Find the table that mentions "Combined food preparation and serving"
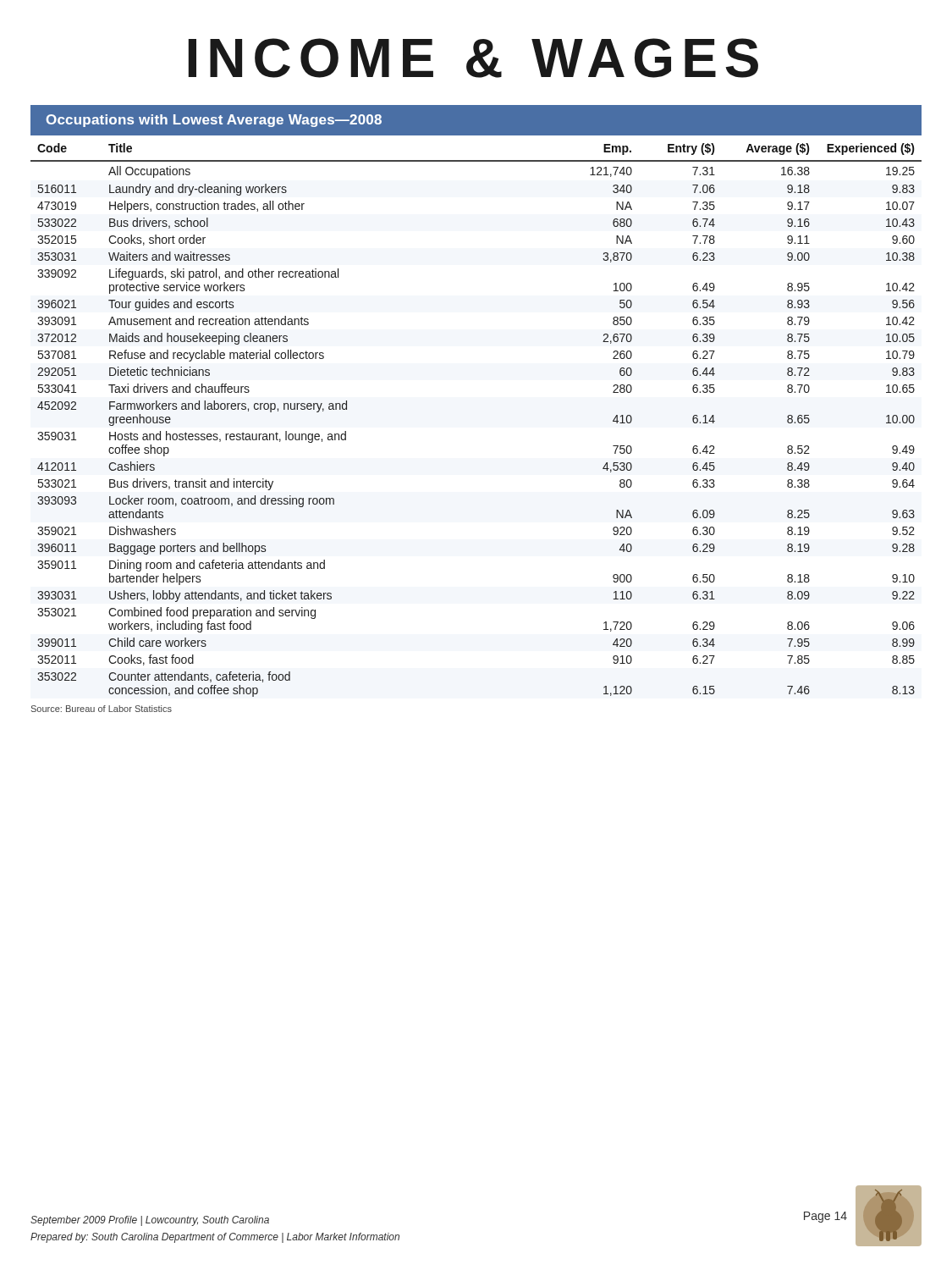Viewport: 952px width, 1270px height. tap(476, 417)
